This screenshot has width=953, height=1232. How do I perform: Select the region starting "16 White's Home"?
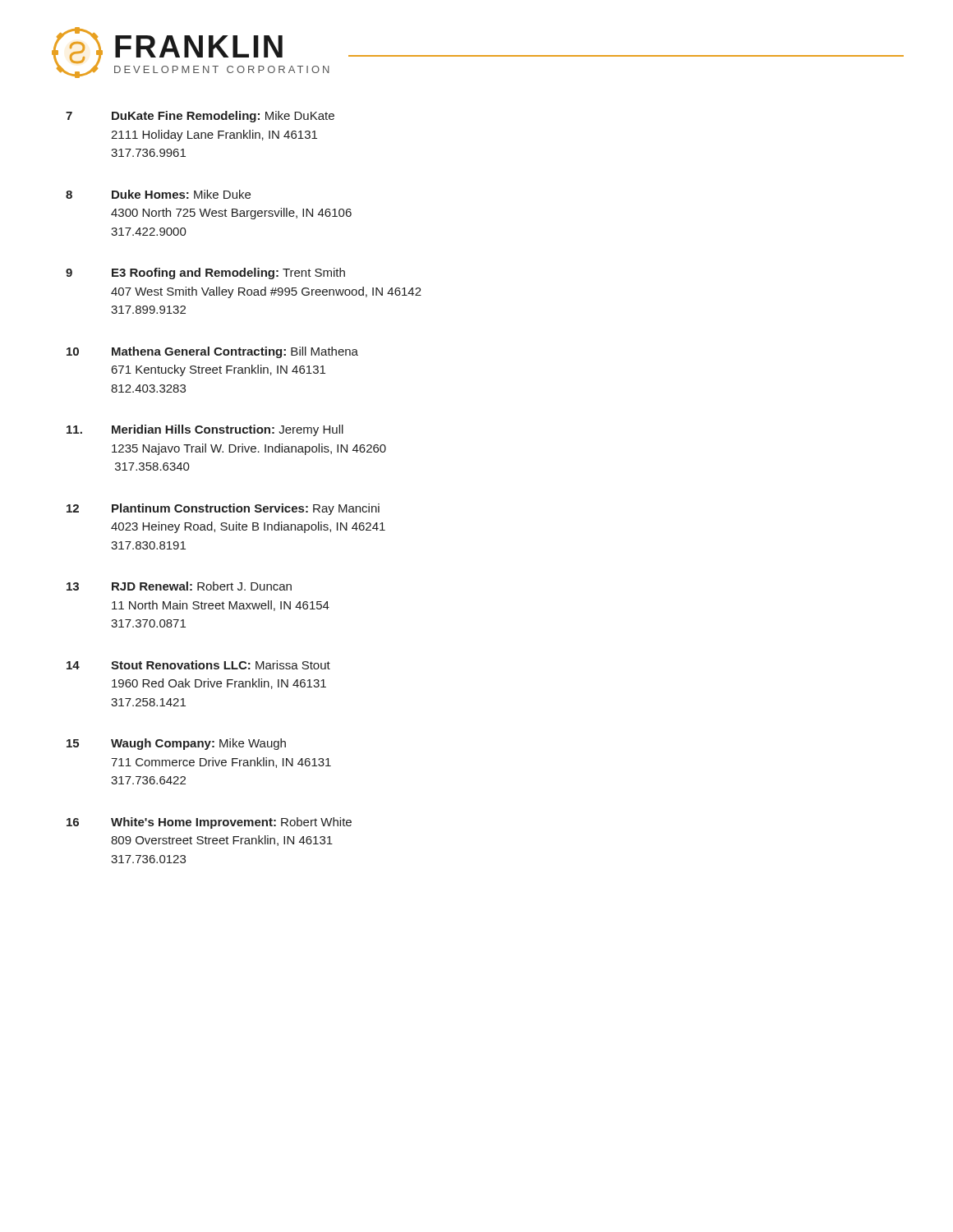coord(209,823)
